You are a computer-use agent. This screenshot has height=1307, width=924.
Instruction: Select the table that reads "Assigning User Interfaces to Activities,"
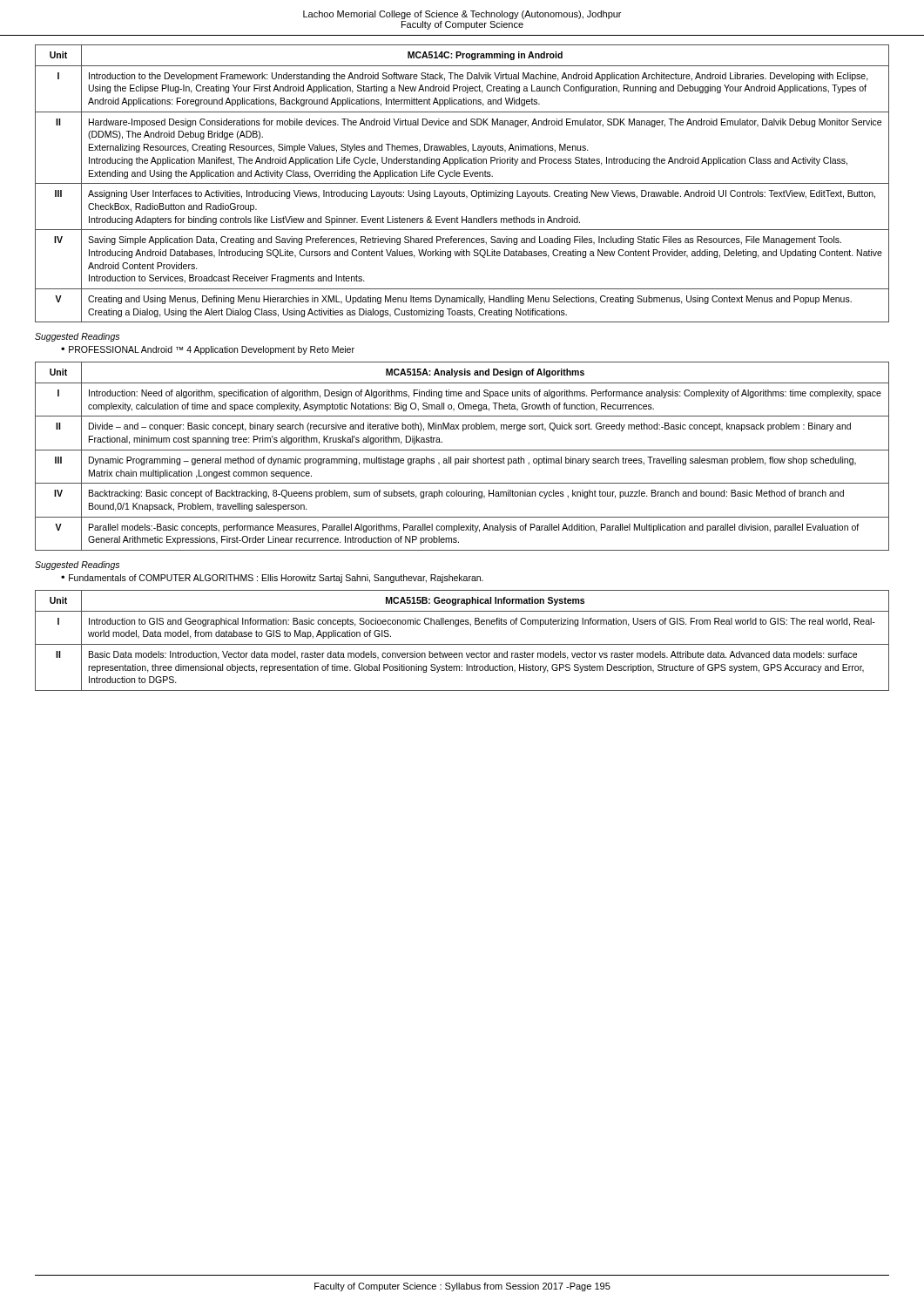click(x=462, y=184)
